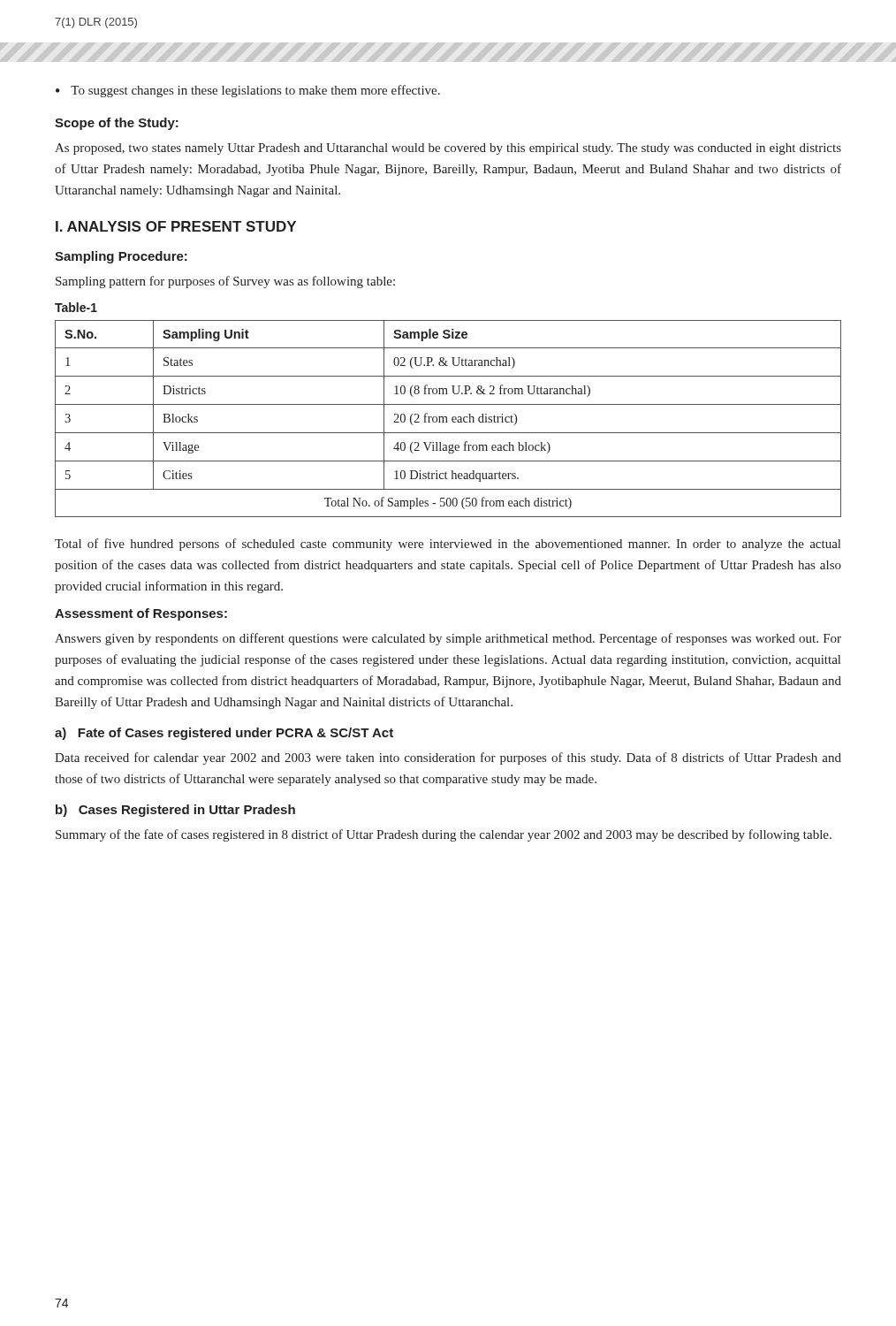Find the block on this page that starts "As proposed, two states namely Uttar Pradesh and"
Screen dimensions: 1326x896
tap(448, 169)
